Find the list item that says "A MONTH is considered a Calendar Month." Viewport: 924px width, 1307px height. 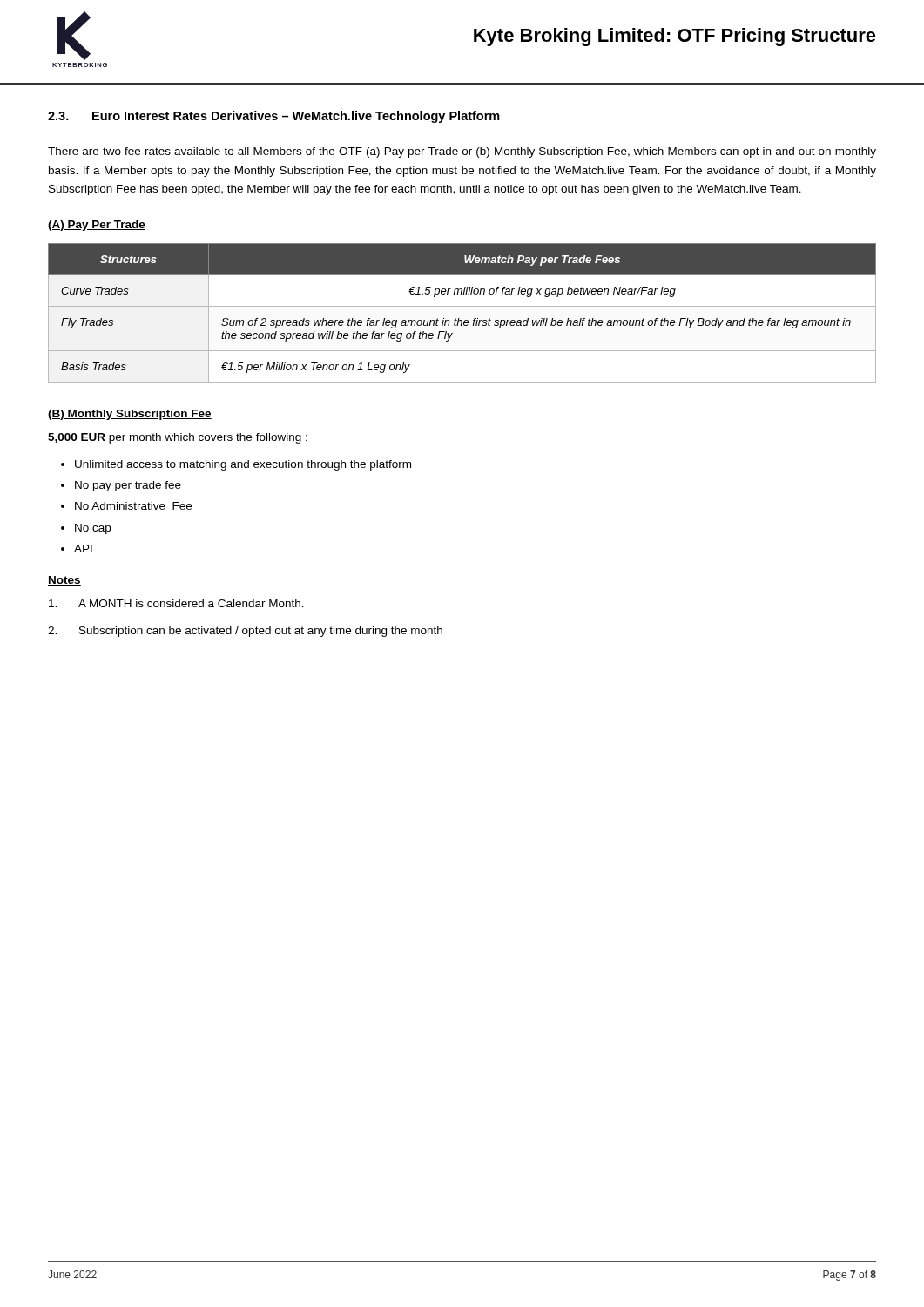176,604
